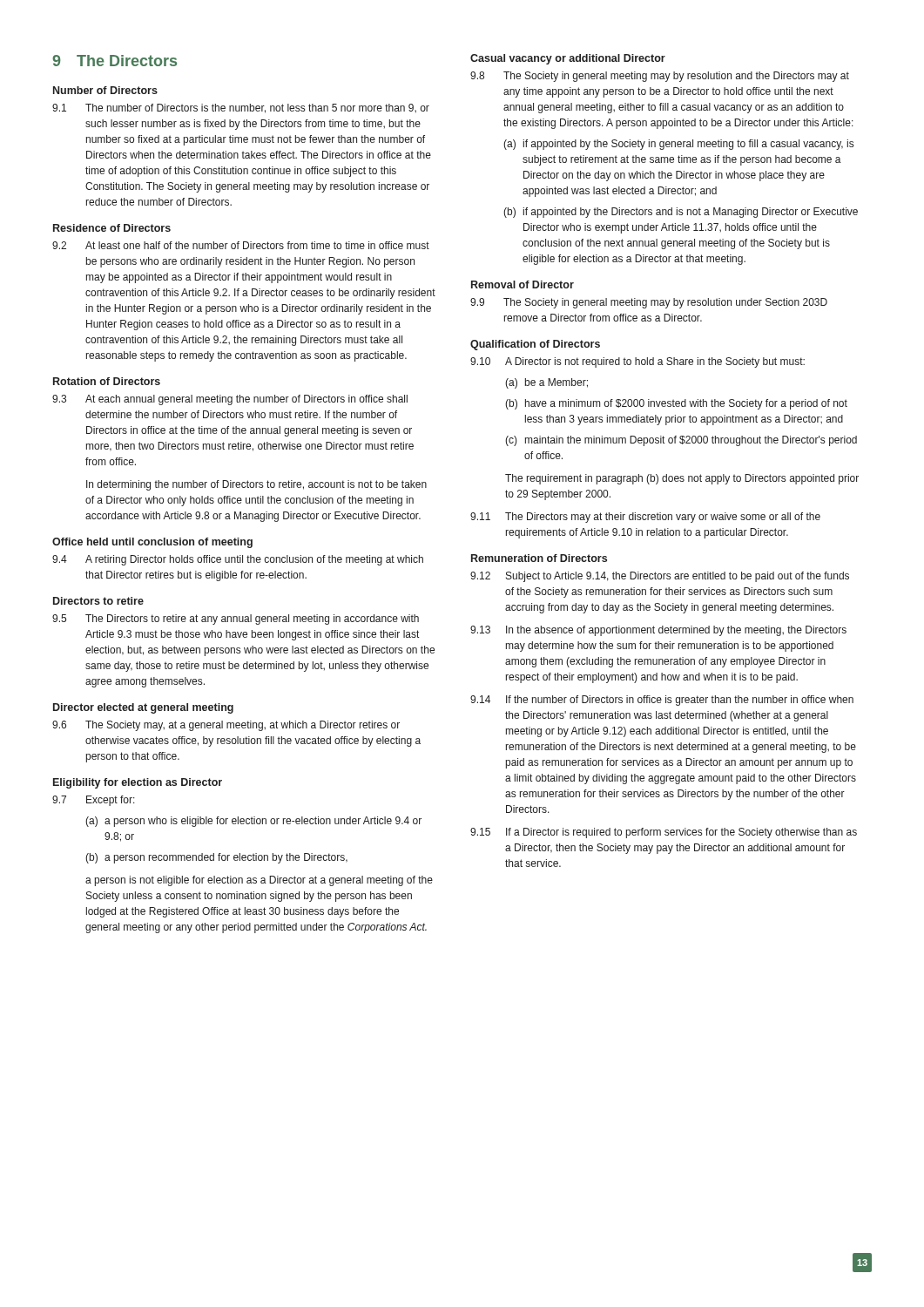The image size is (924, 1307).
Task: Click on the text starting "13 In the"
Action: pos(665,654)
